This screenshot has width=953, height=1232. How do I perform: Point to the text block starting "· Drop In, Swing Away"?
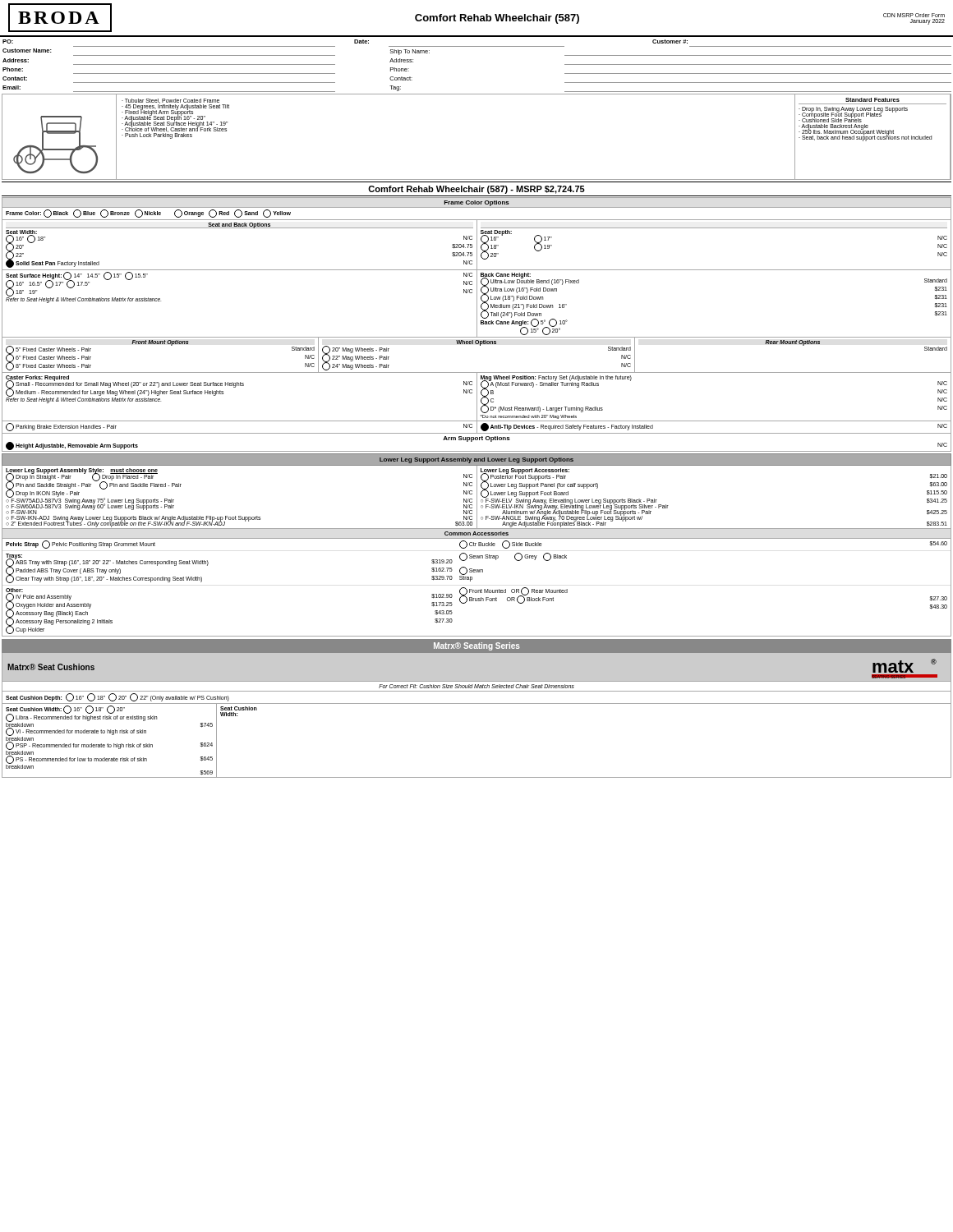(x=872, y=123)
